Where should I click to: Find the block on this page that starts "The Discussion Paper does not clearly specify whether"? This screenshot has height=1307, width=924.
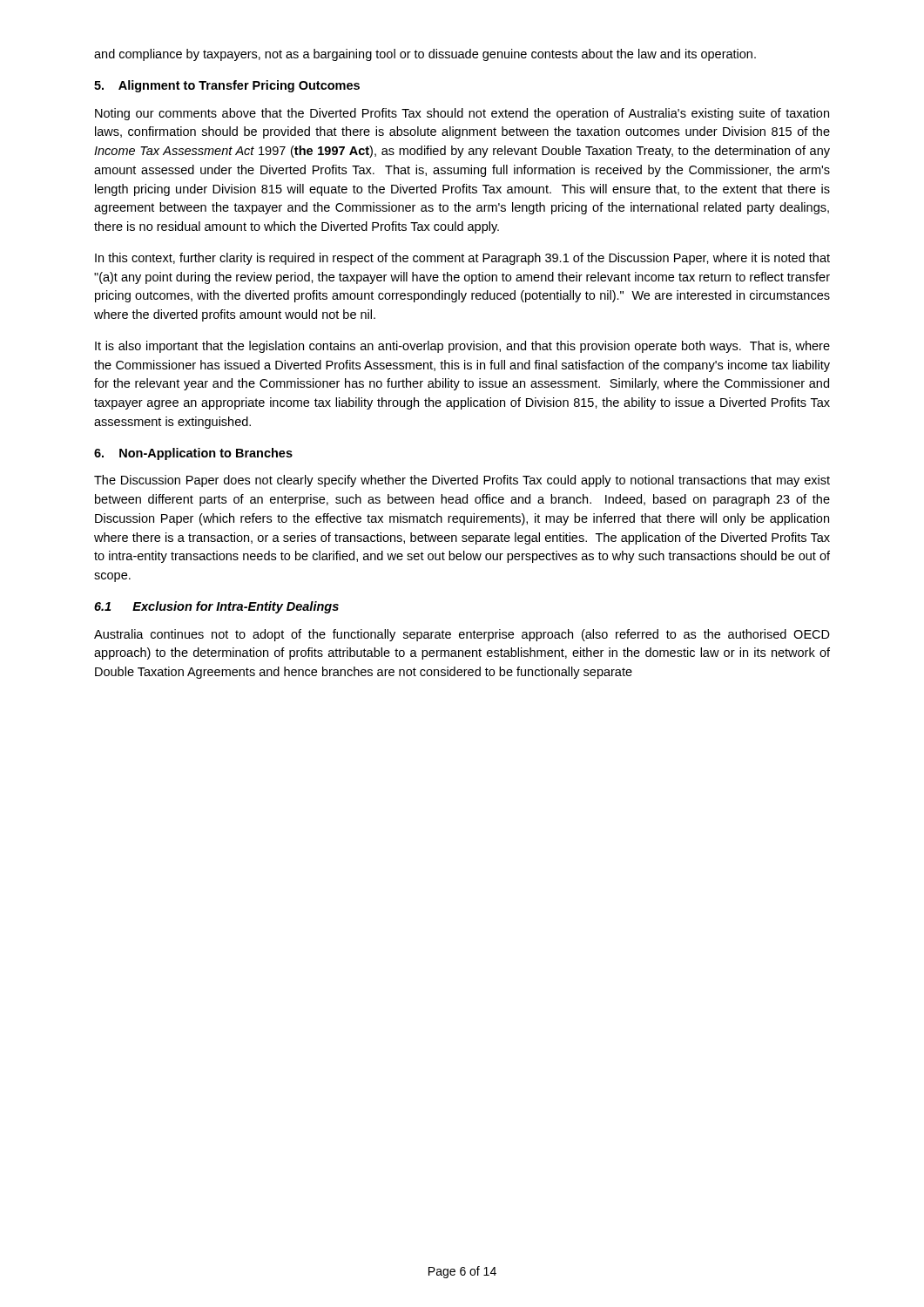coord(462,528)
